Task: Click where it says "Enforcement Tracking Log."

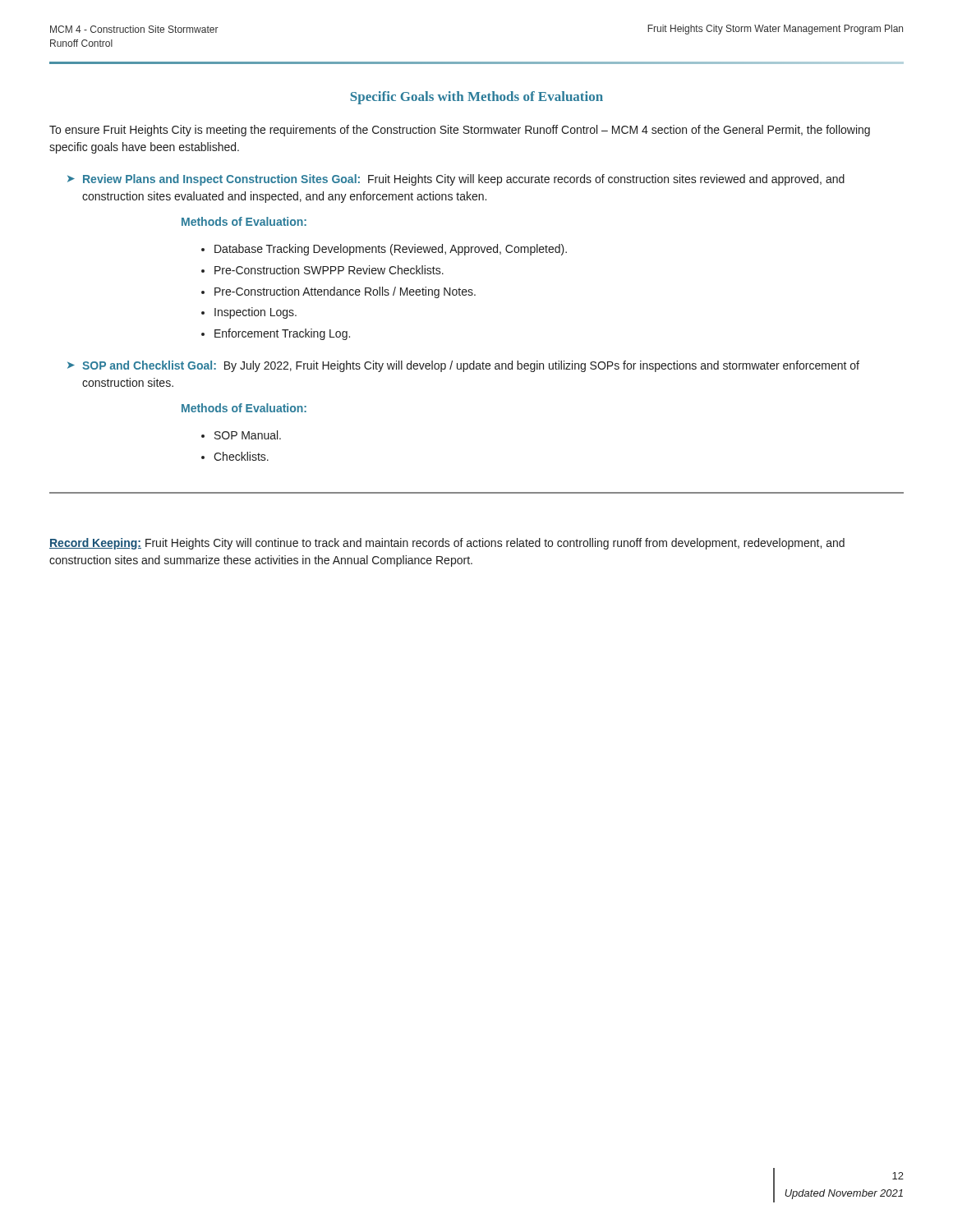Action: pos(282,334)
